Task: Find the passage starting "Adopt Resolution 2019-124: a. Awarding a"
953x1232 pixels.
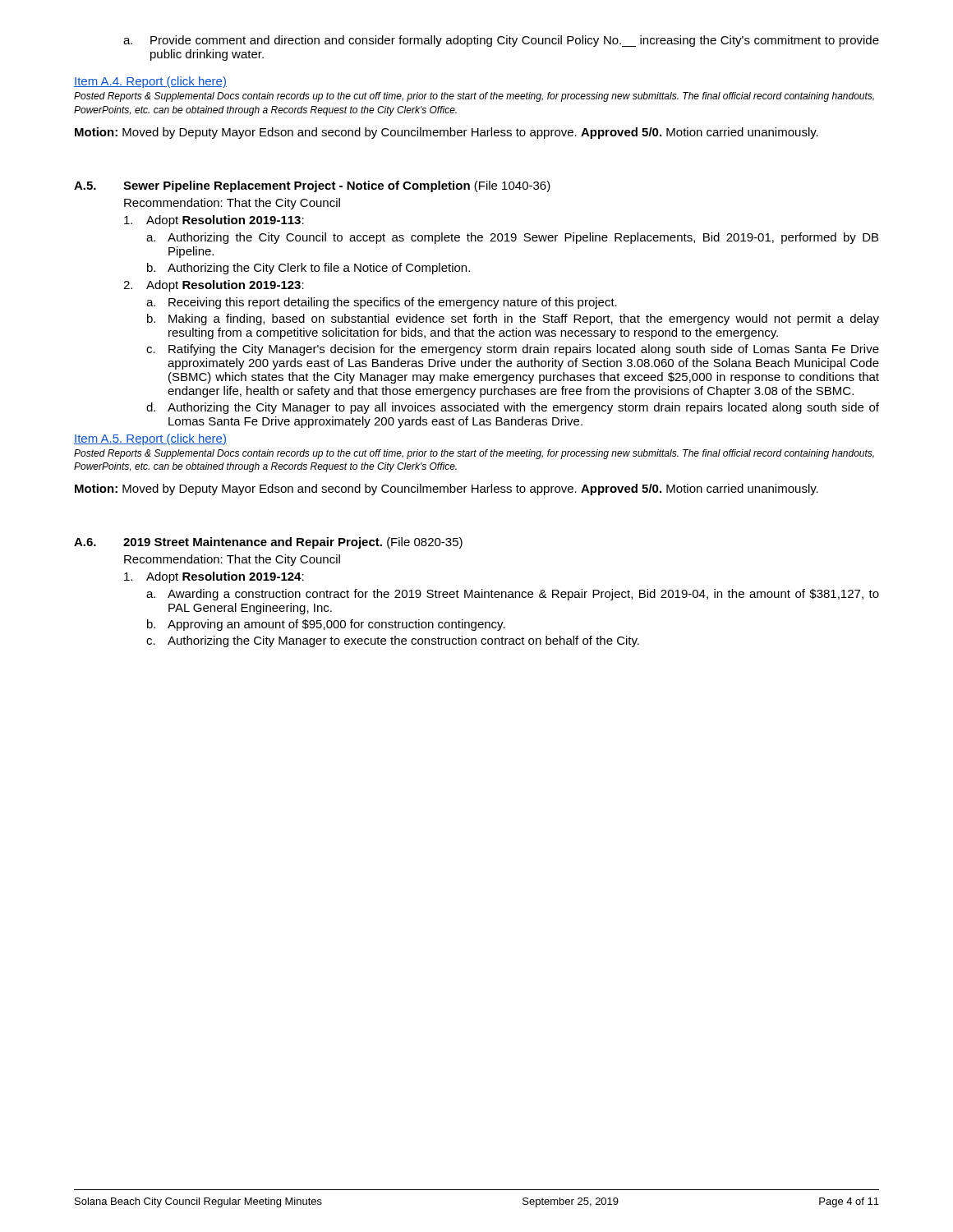Action: pos(501,608)
